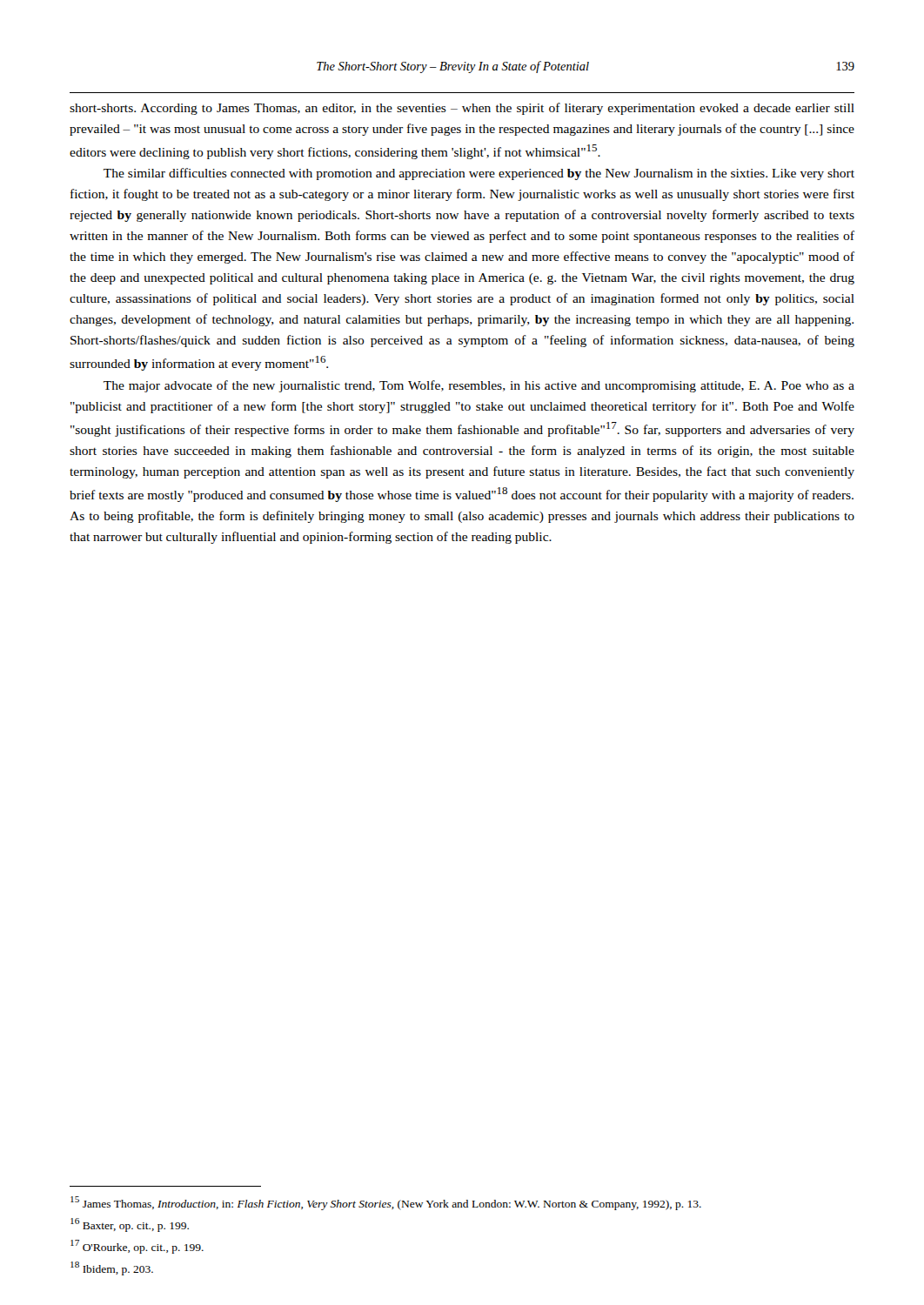This screenshot has height=1305, width=924.
Task: Click on the footnote containing "18 Ibidem, p. 203."
Action: tap(112, 1267)
